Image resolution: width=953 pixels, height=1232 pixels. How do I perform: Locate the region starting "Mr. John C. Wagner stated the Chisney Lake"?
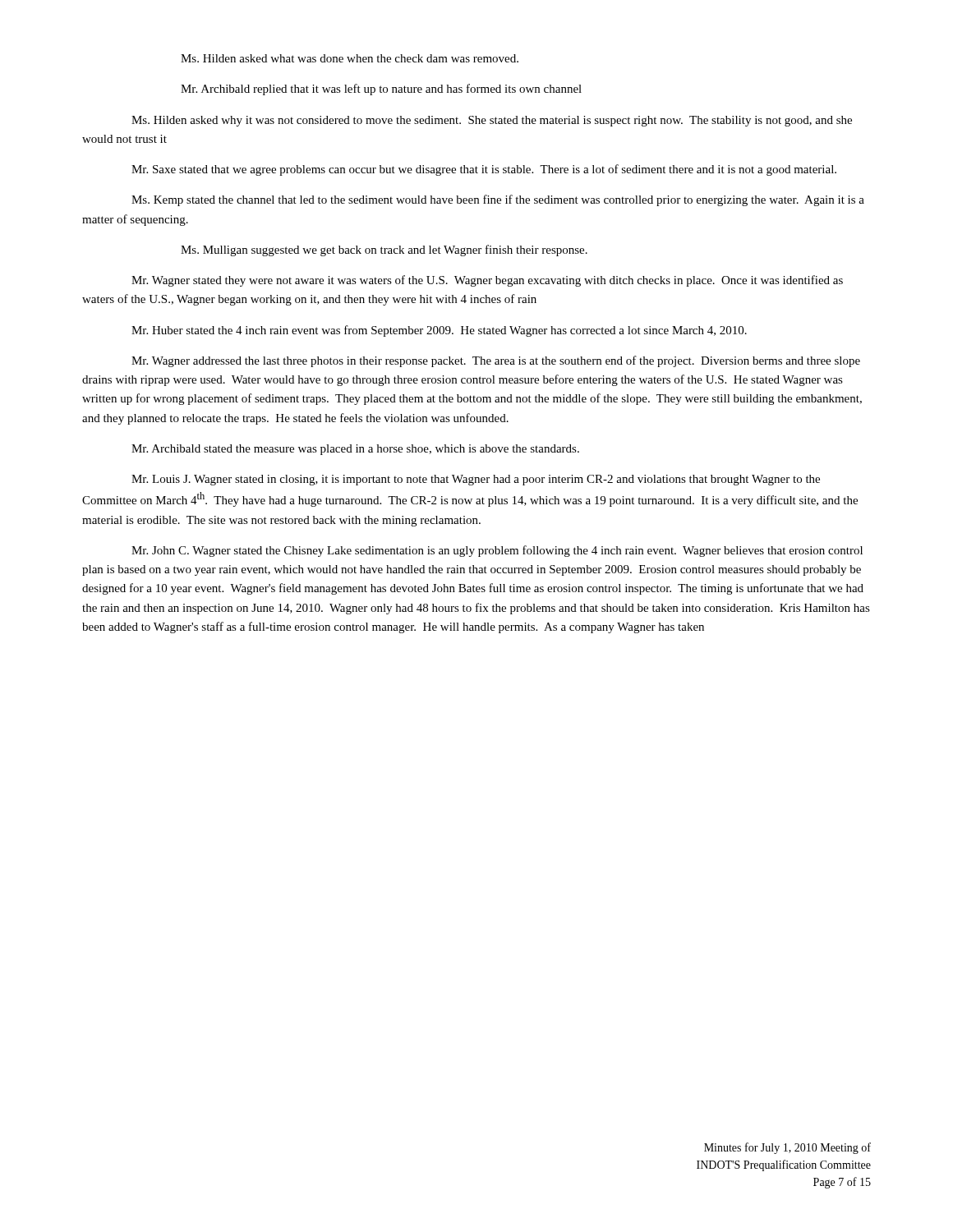coord(476,588)
